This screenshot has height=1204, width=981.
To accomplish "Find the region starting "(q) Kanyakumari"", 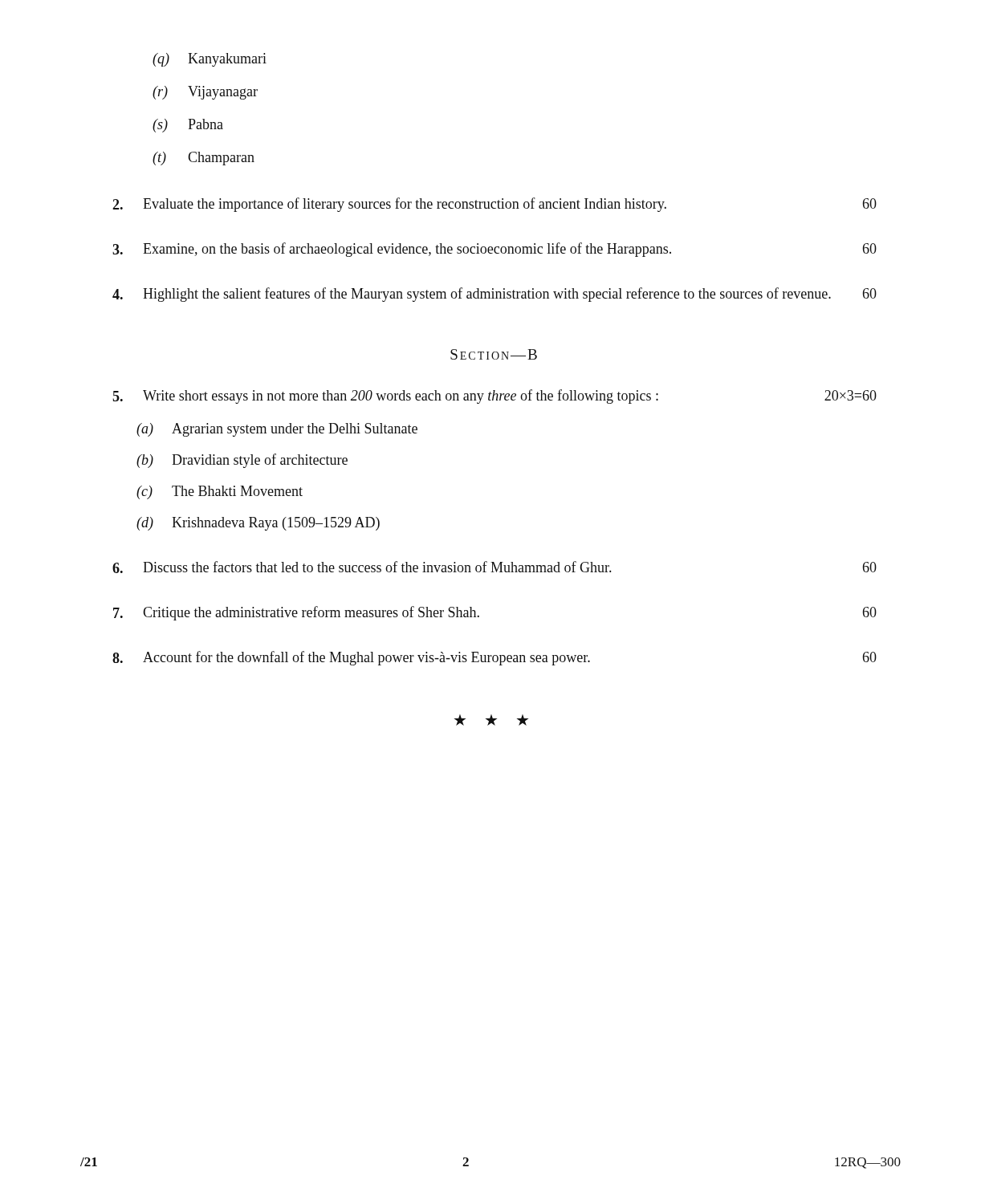I will (x=210, y=59).
